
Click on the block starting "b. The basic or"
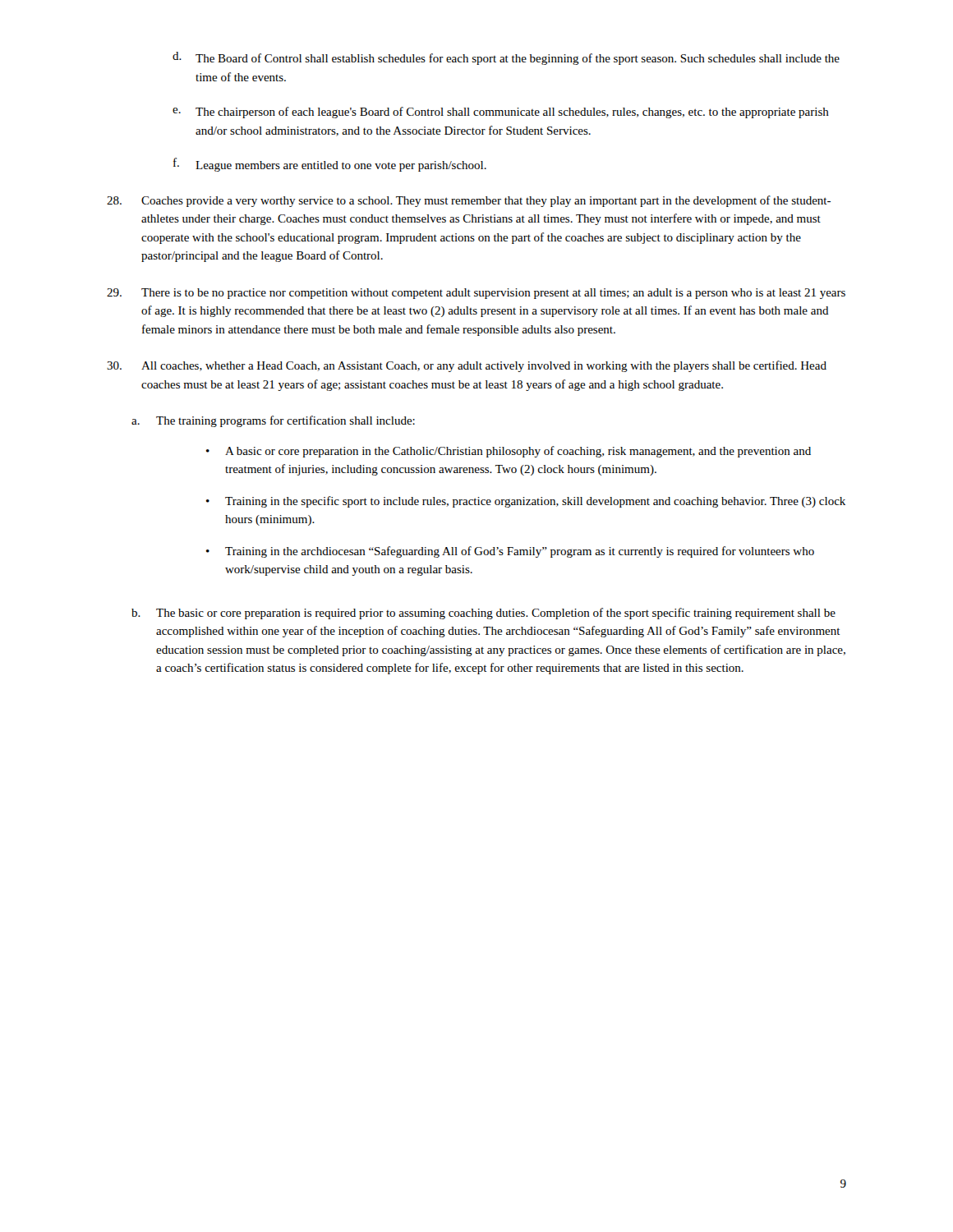tap(489, 640)
